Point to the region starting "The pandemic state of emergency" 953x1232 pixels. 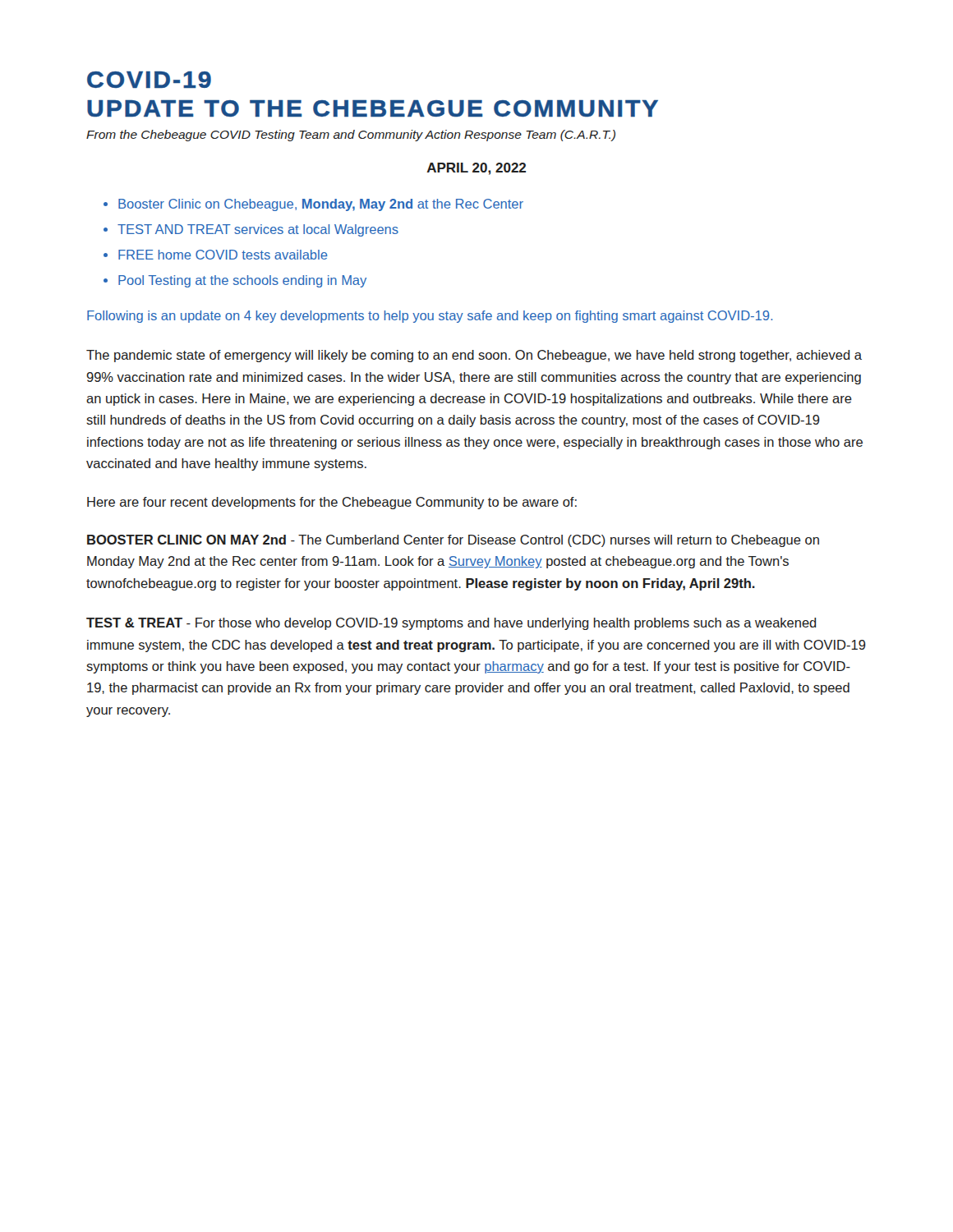[475, 409]
